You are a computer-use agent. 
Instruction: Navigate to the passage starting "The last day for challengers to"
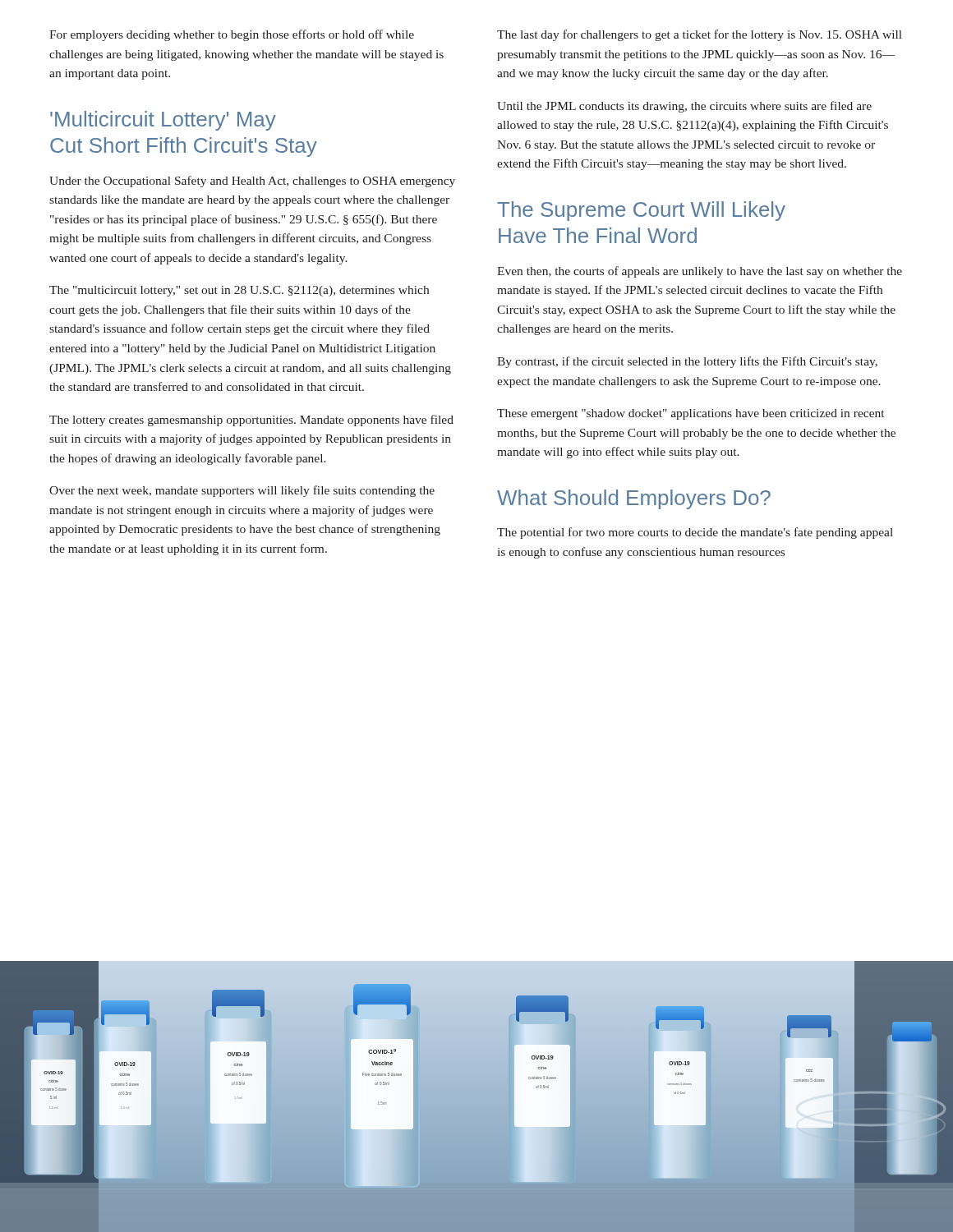pos(700,54)
